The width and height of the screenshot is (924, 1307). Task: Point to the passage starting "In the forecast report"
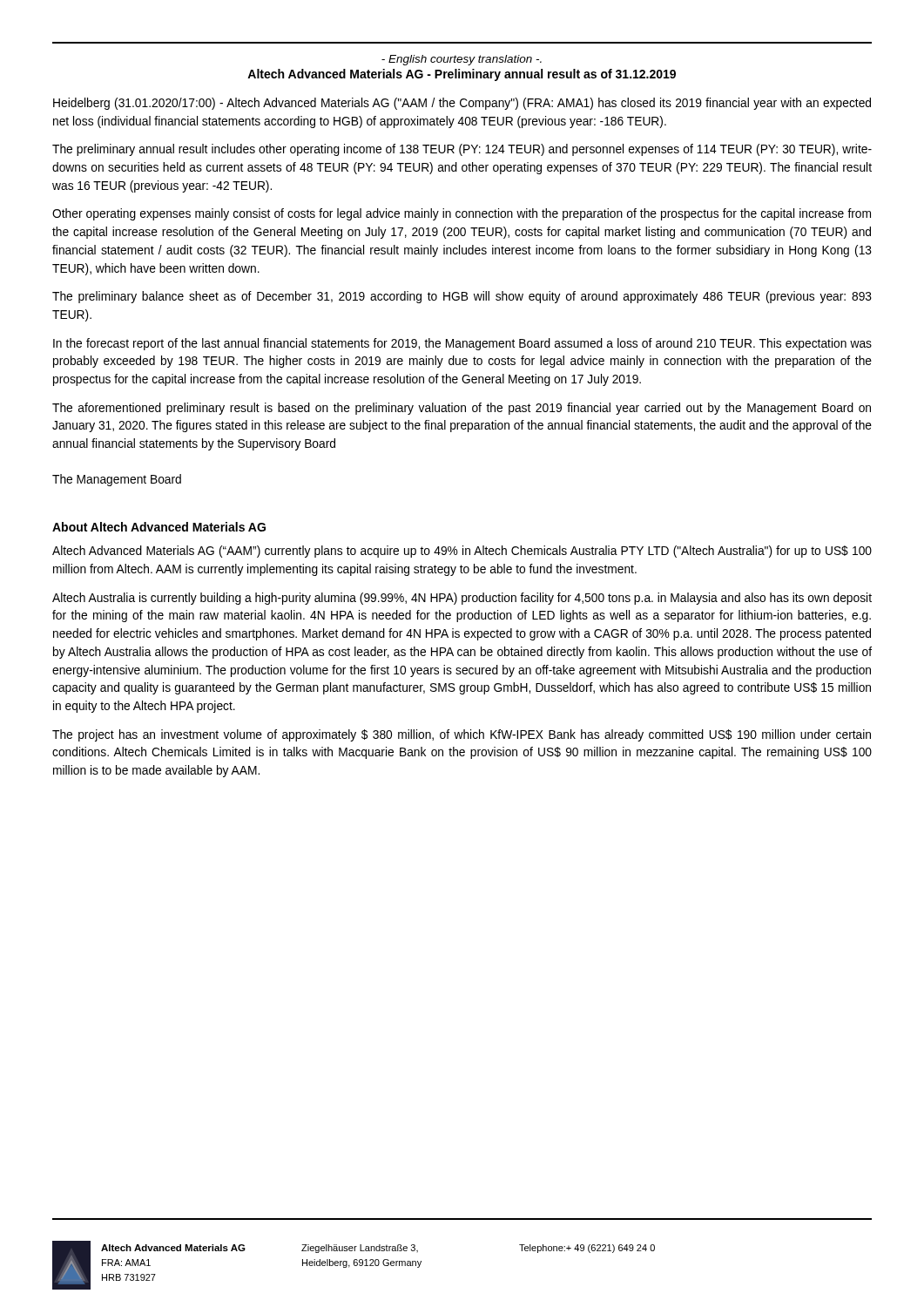462,361
